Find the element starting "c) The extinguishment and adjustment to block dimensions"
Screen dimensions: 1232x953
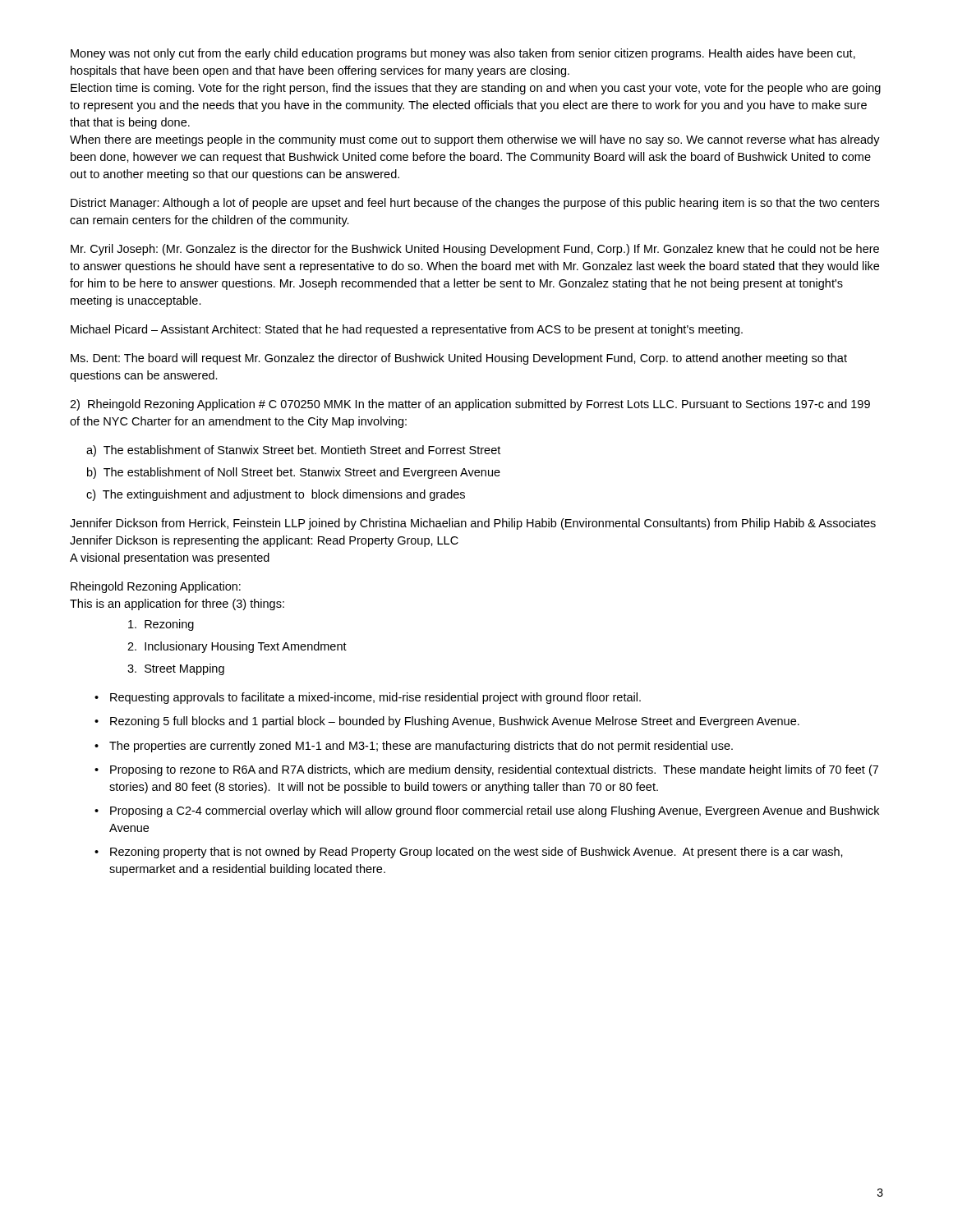(x=276, y=495)
